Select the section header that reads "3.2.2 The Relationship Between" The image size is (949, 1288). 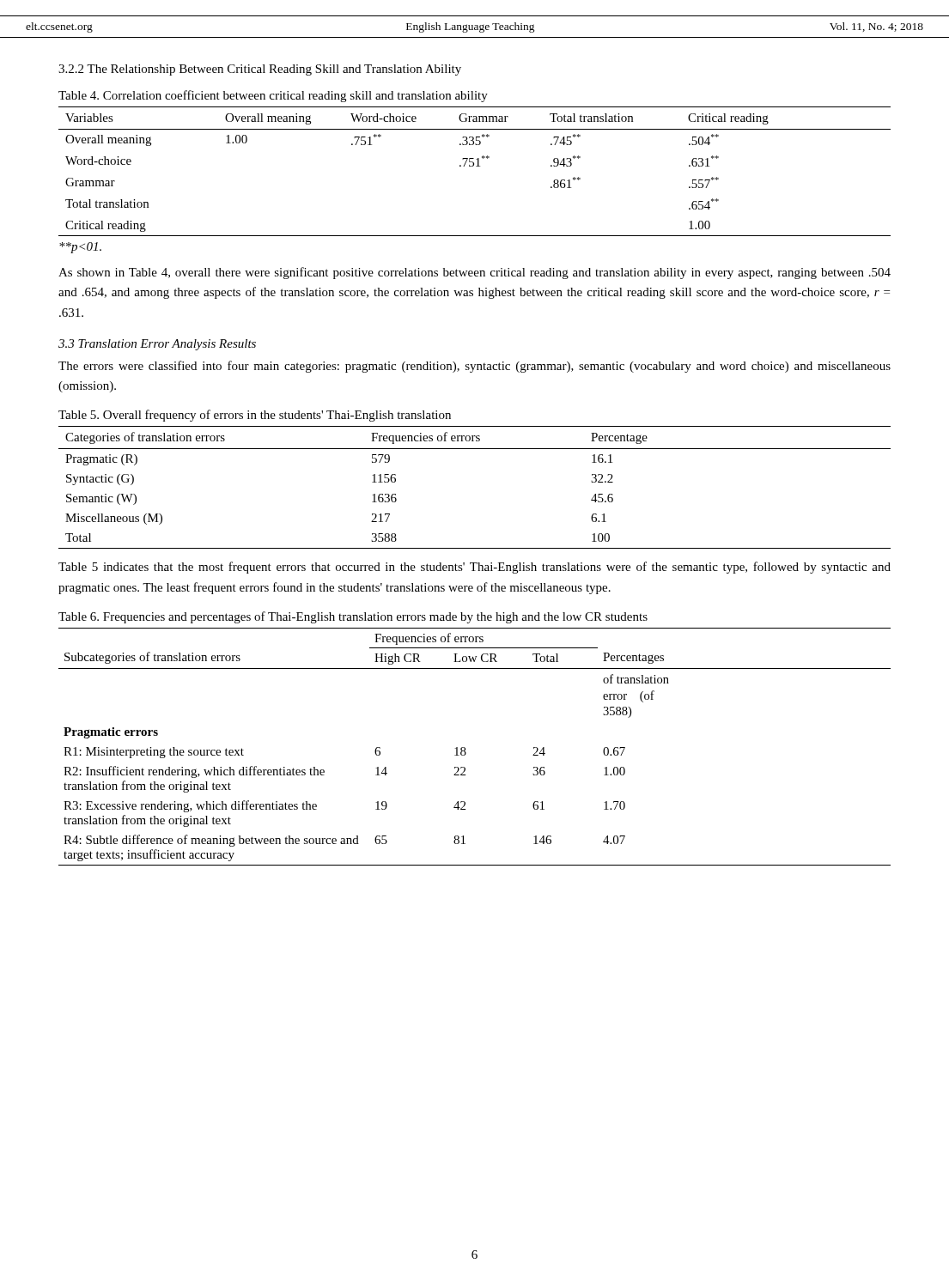260,69
